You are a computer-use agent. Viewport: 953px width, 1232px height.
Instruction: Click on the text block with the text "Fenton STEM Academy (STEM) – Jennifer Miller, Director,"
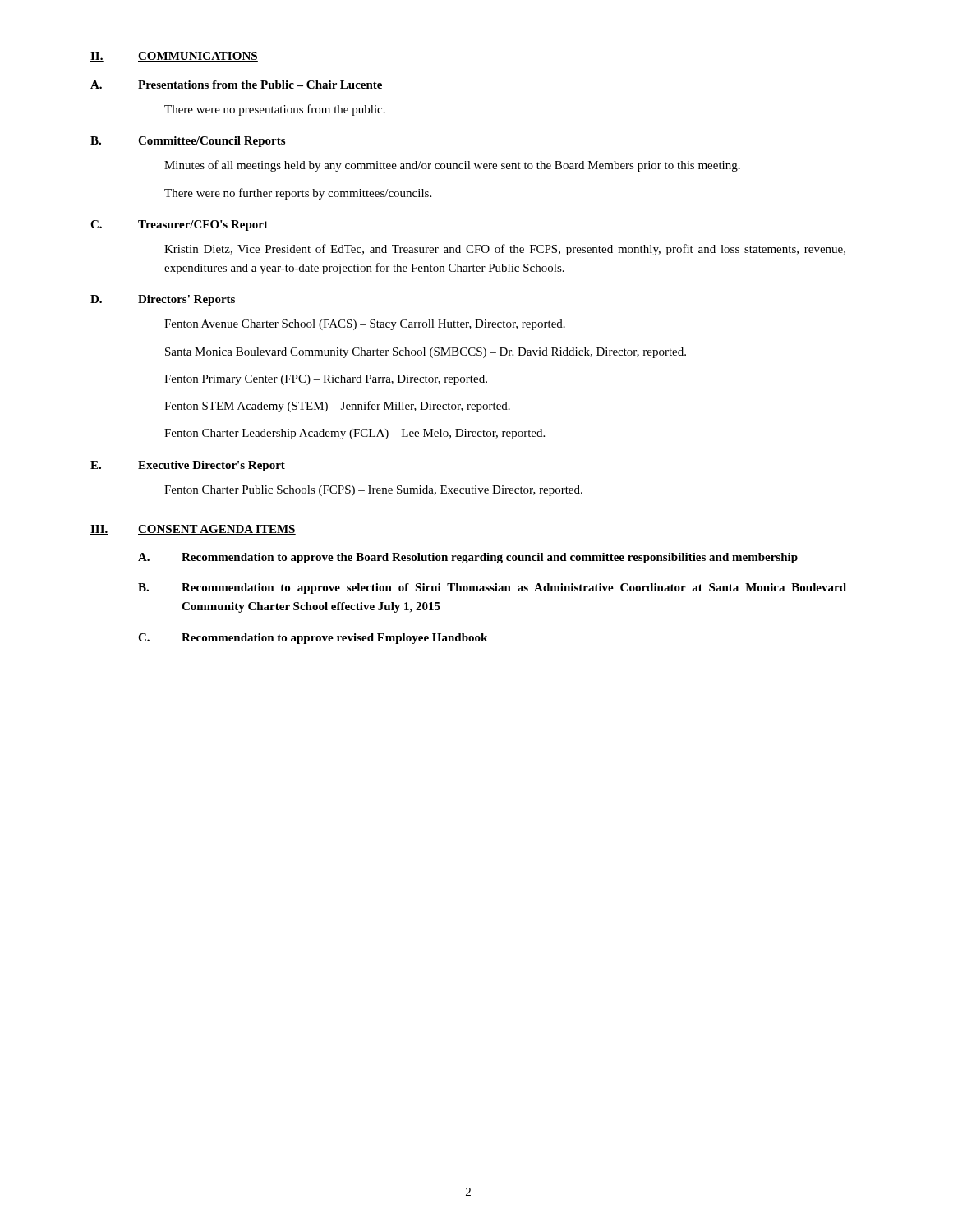338,406
